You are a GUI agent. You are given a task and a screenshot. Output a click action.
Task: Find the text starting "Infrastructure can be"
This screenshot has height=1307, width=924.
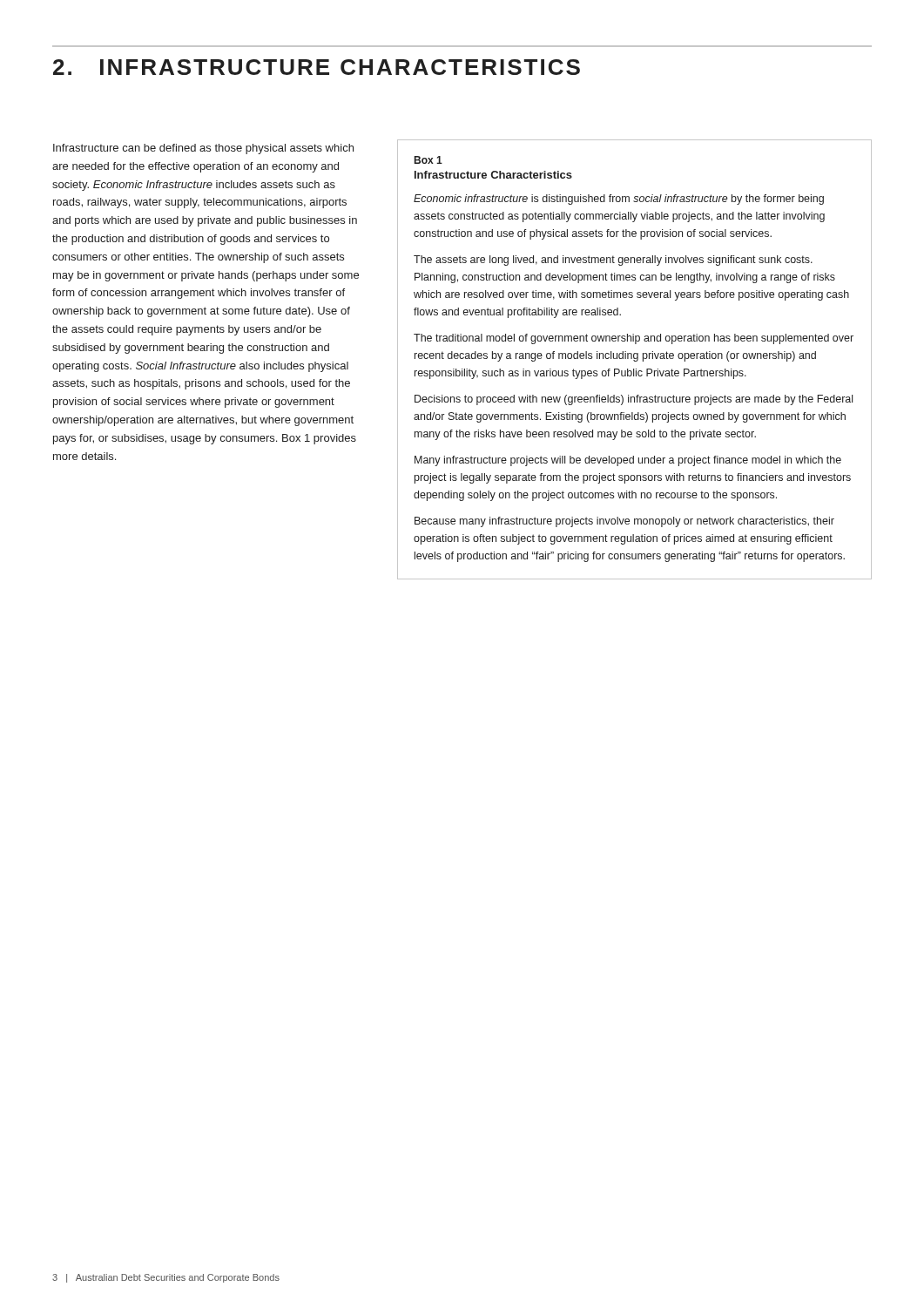point(209,303)
